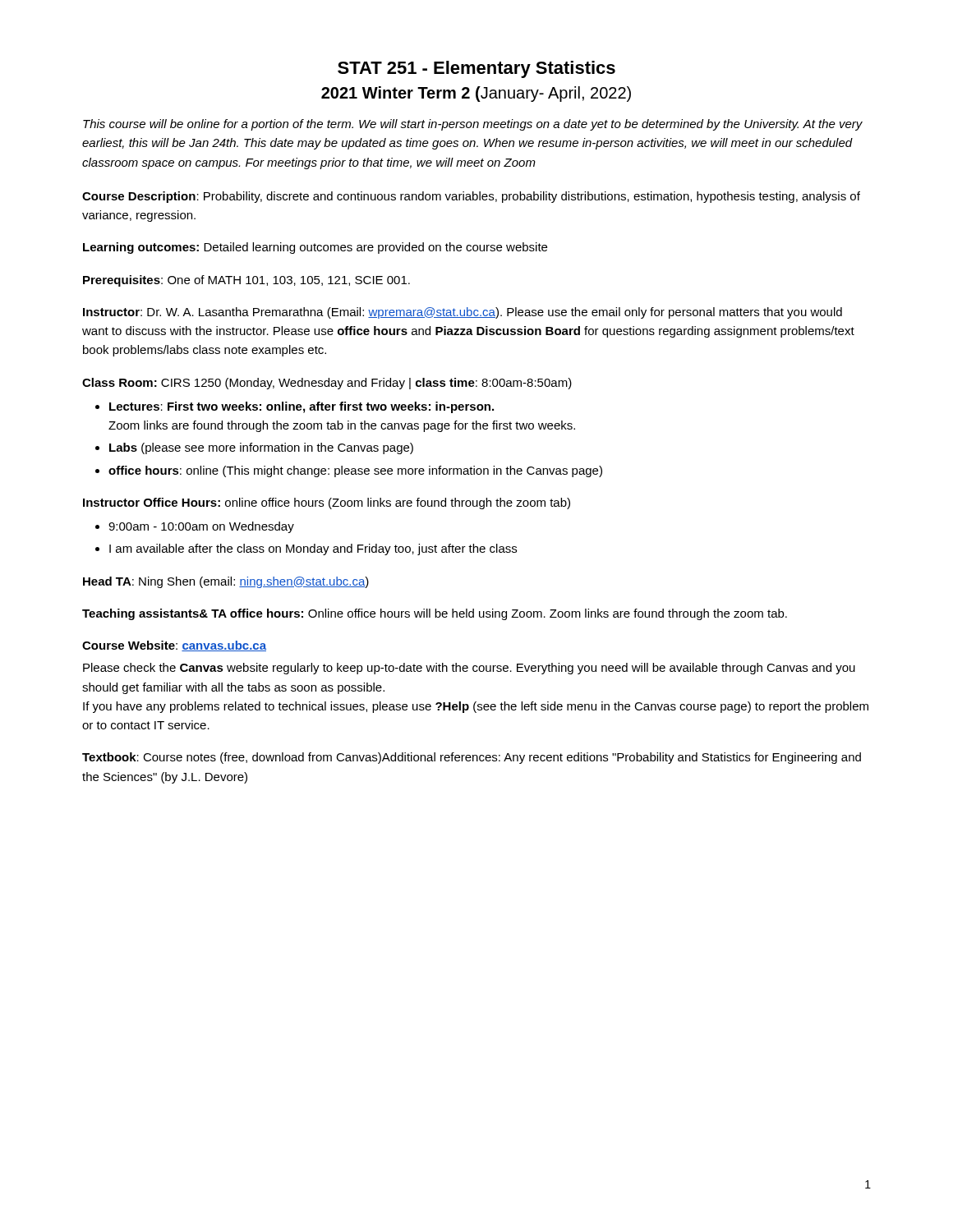953x1232 pixels.
Task: Locate the region starting "Please check the Canvas website regularly"
Action: pos(476,696)
